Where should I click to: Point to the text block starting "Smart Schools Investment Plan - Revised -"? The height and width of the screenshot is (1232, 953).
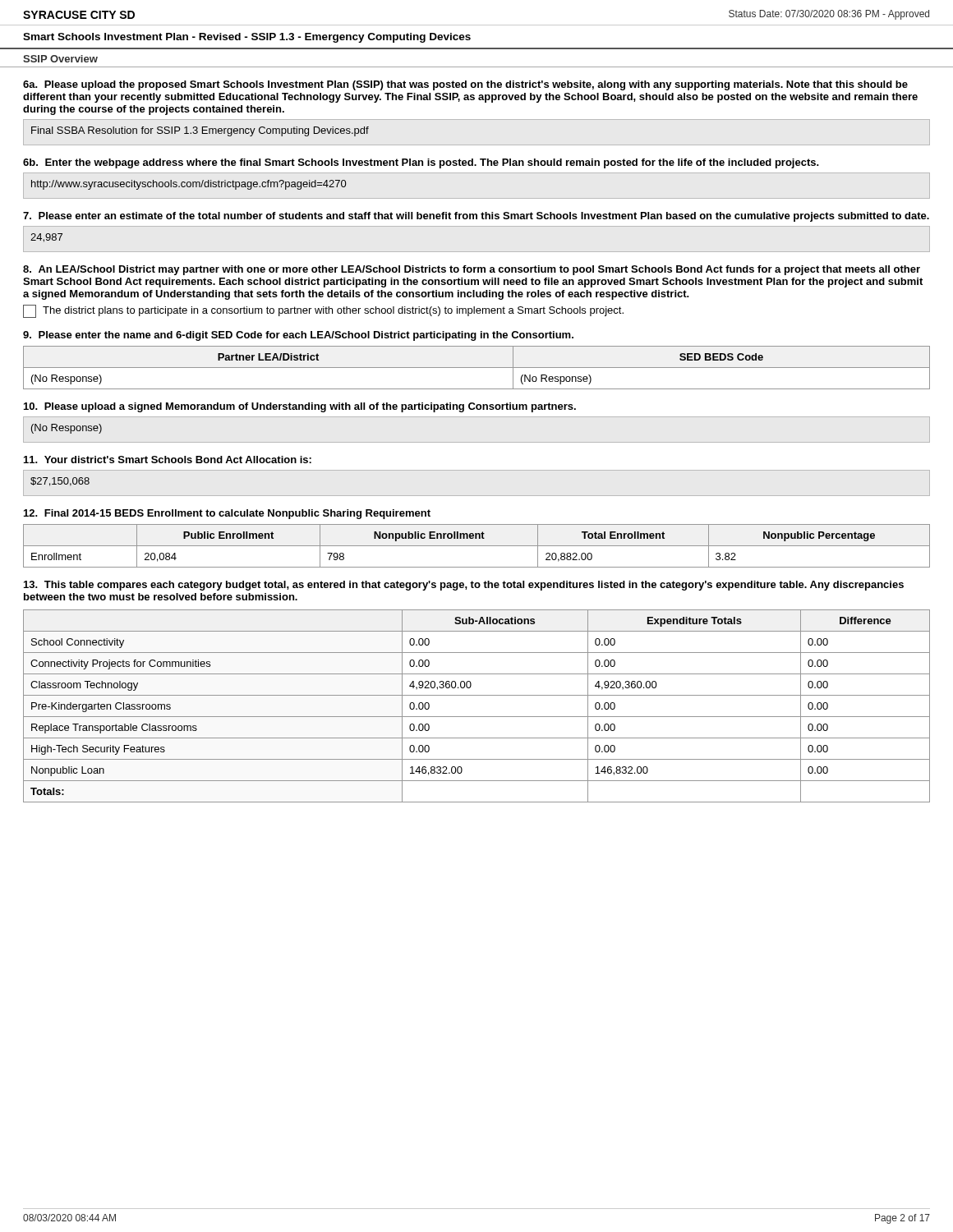(247, 37)
